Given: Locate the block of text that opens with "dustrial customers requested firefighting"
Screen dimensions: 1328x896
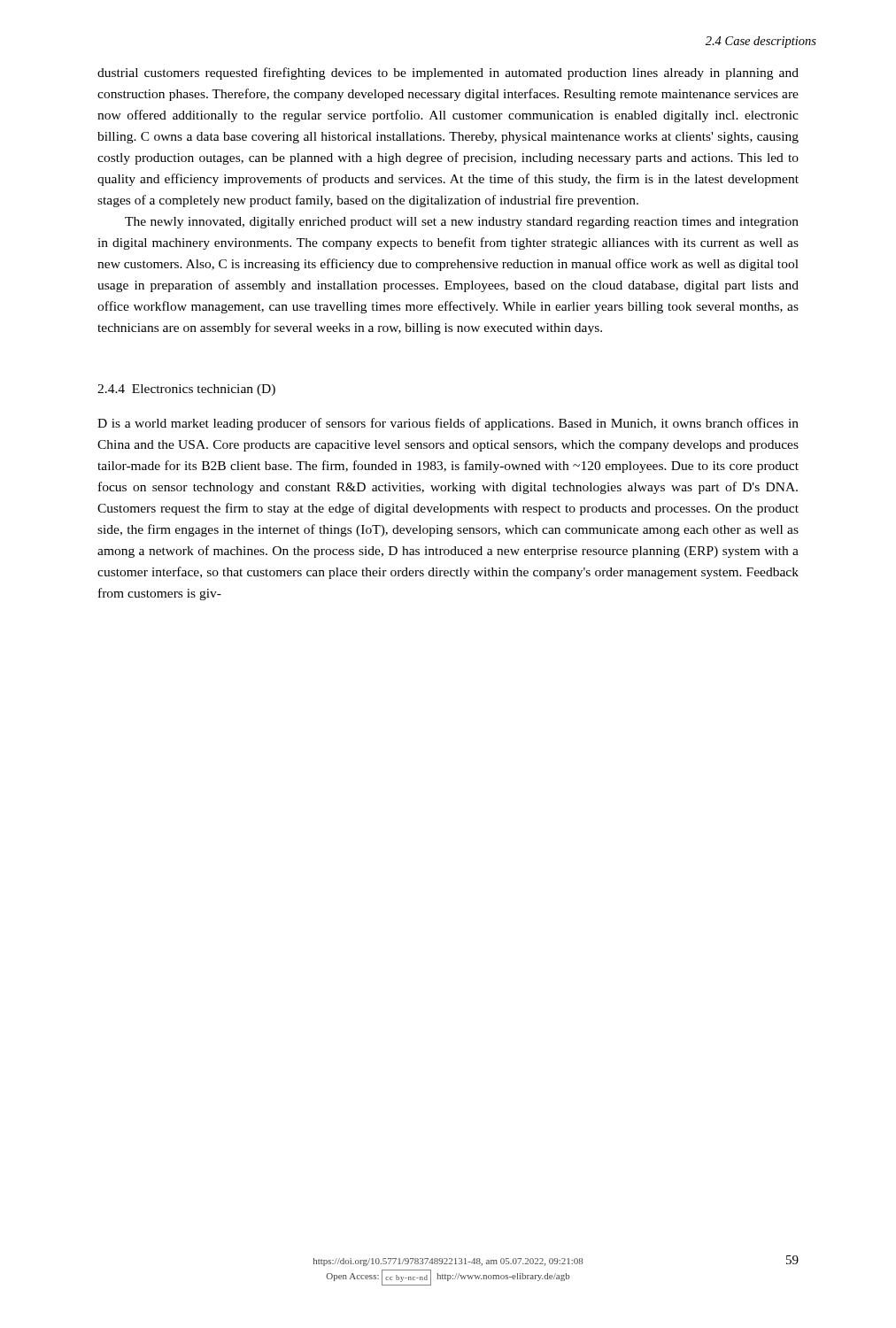Looking at the screenshot, I should tap(448, 200).
